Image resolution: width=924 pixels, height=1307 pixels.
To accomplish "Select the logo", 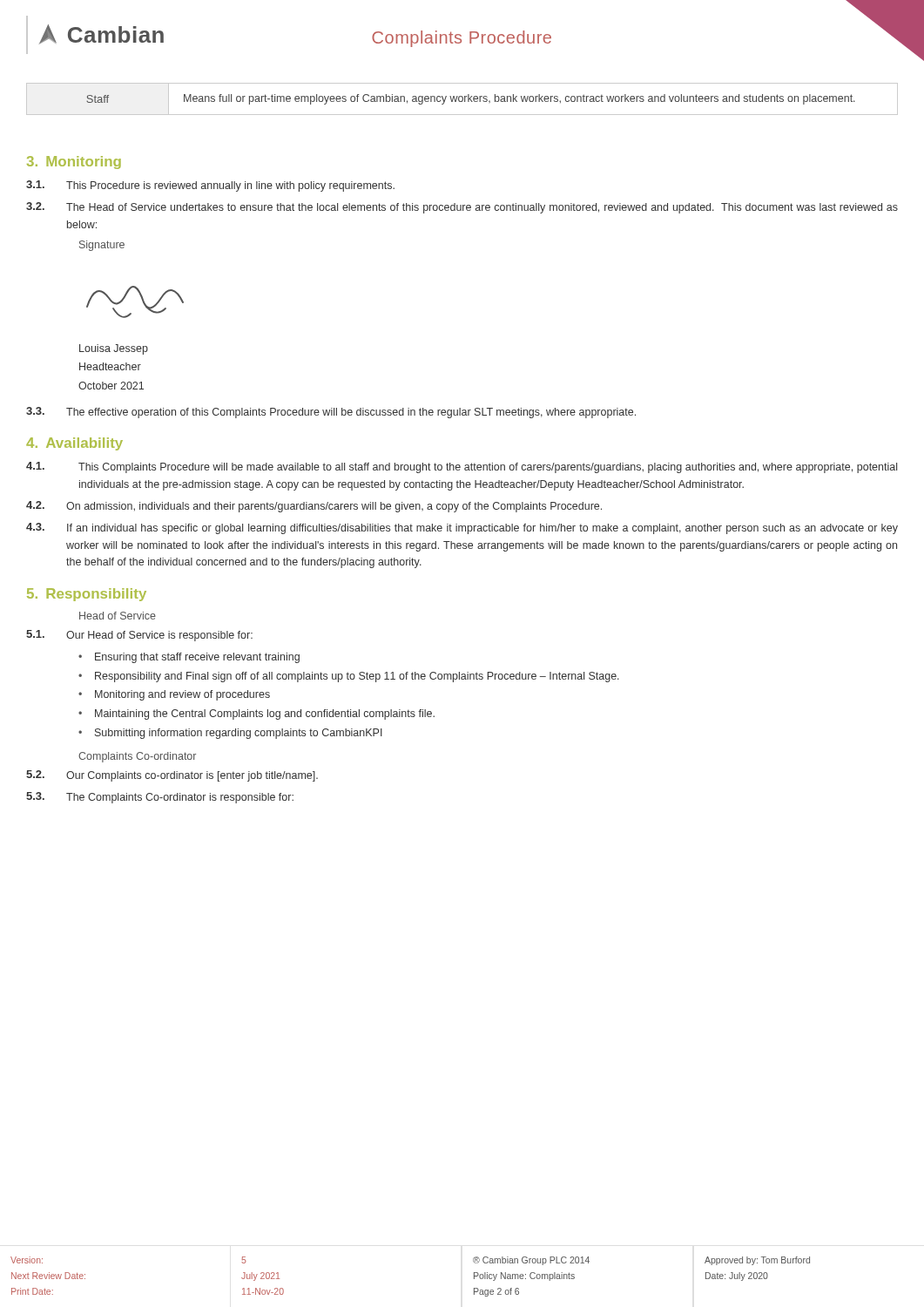I will [x=96, y=35].
